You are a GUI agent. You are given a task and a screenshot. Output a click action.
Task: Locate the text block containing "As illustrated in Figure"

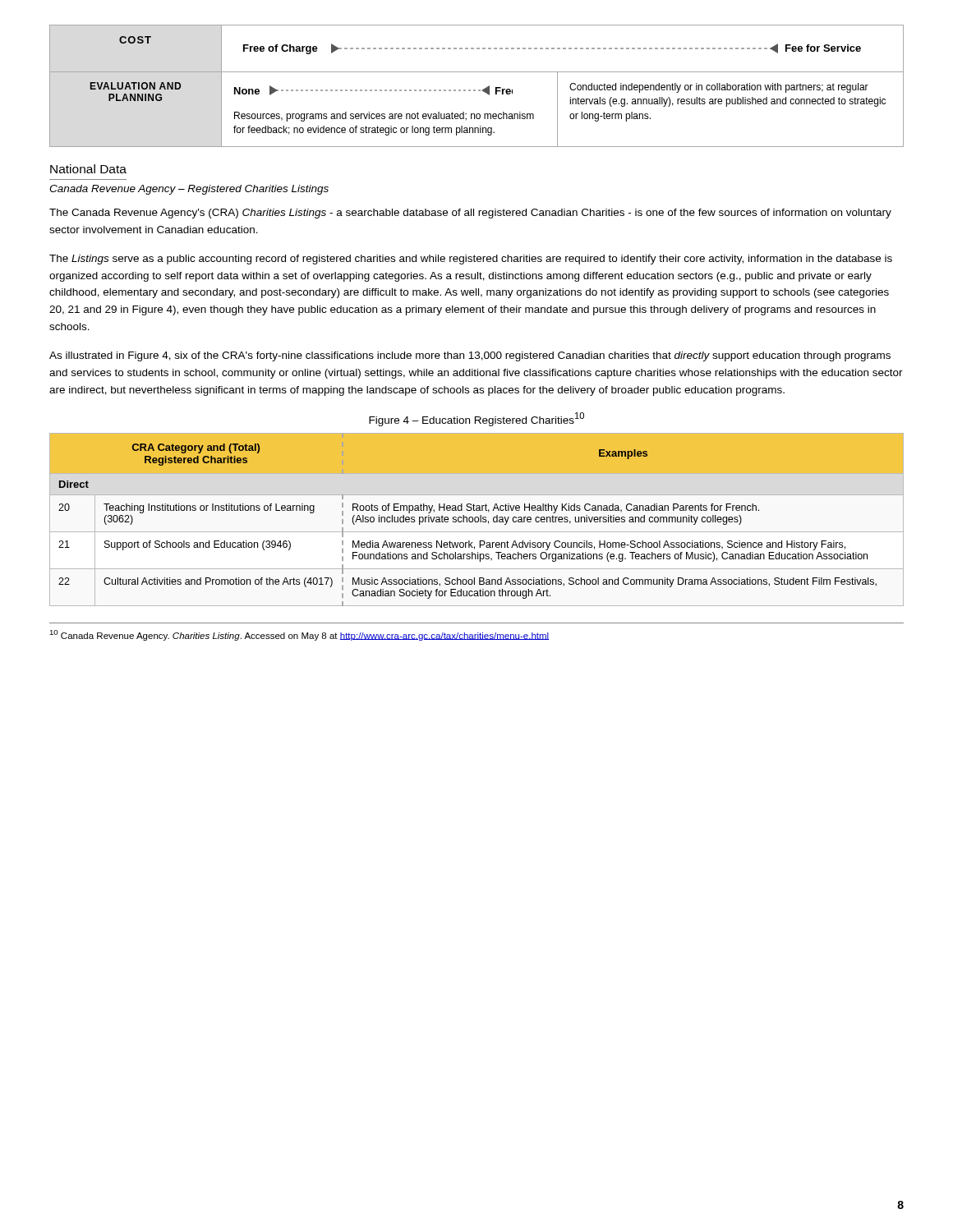(x=476, y=373)
